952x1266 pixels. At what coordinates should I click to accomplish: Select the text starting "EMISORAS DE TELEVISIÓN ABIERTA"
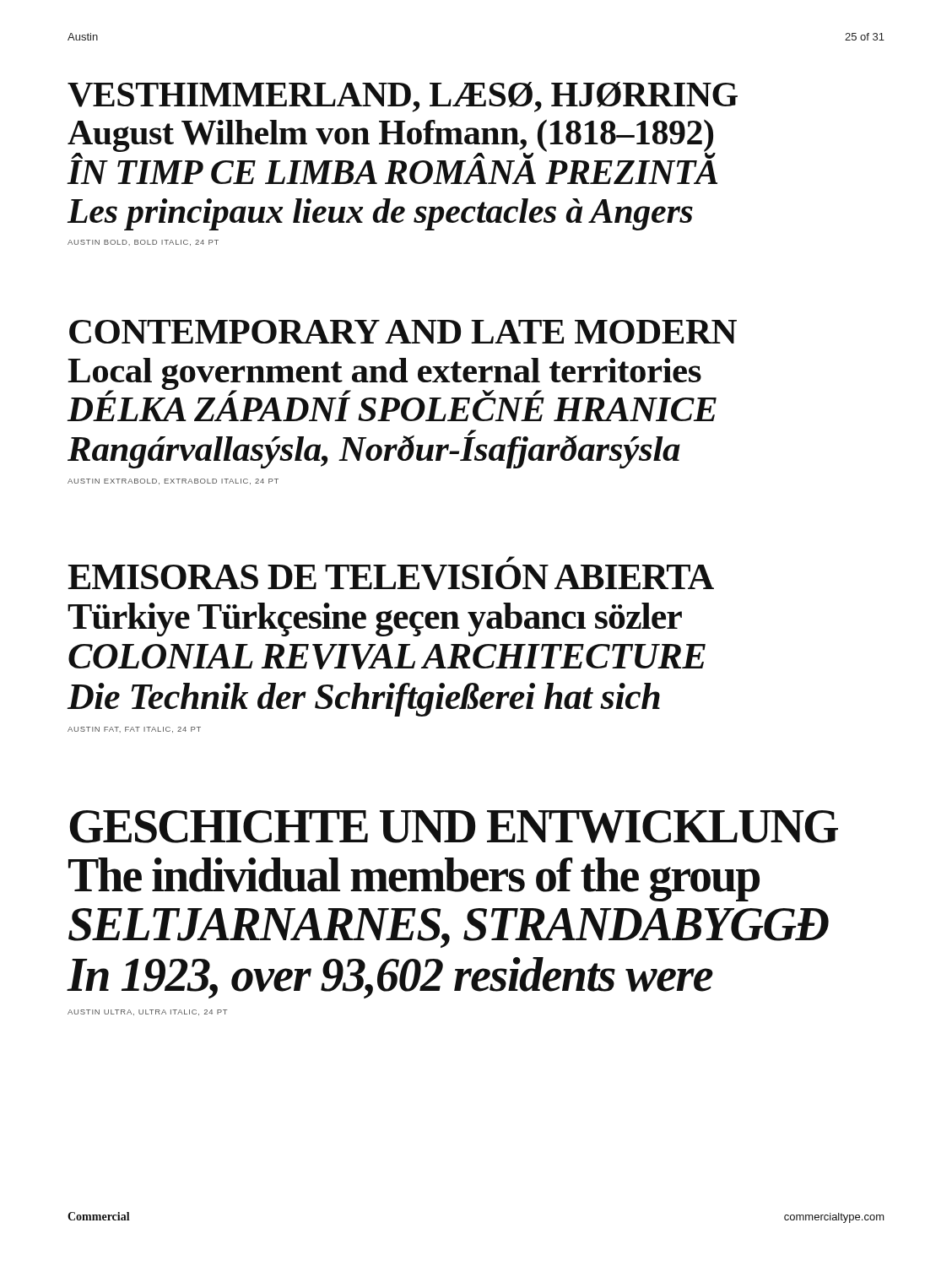(476, 645)
